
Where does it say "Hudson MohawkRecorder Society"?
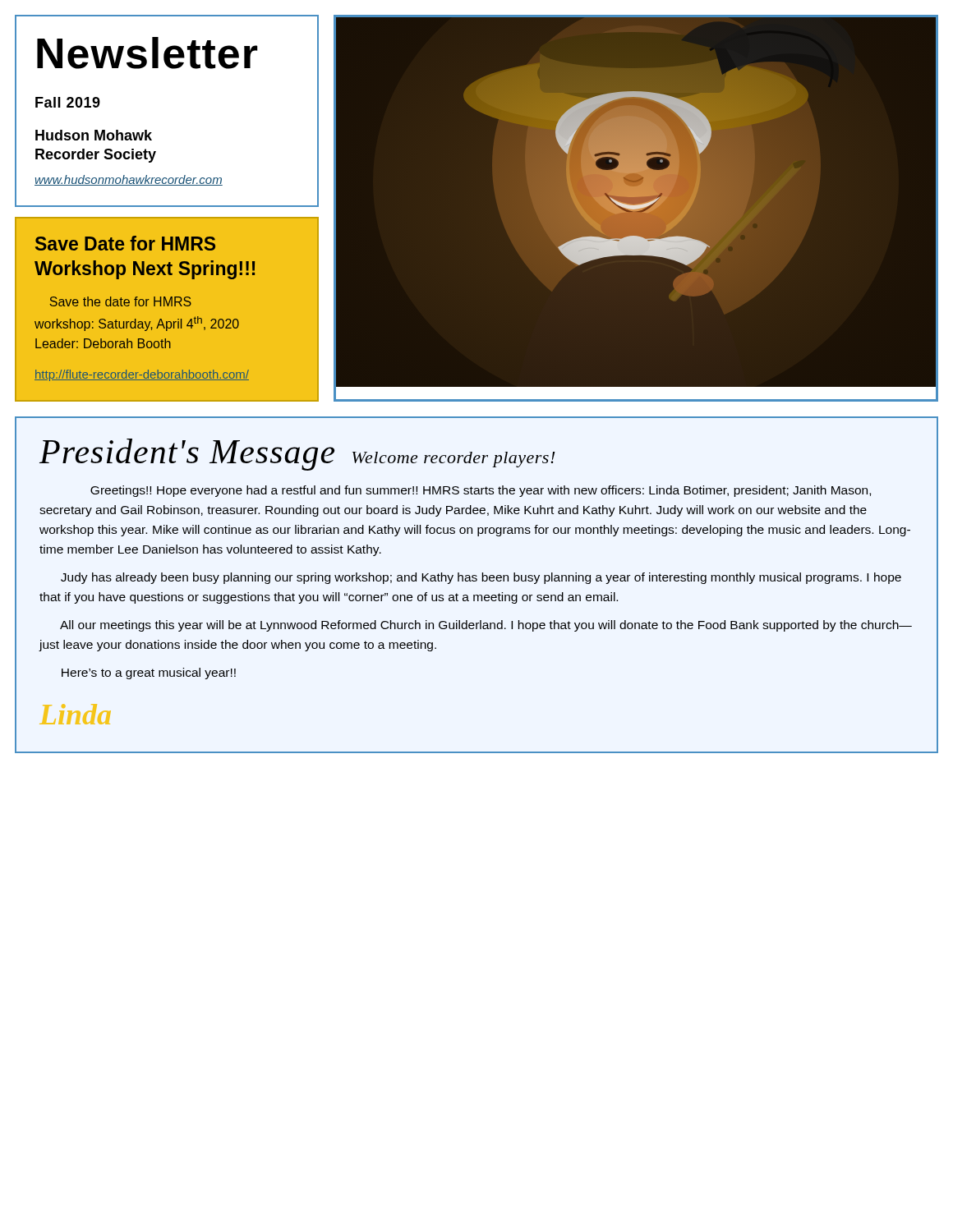pyautogui.click(x=95, y=145)
